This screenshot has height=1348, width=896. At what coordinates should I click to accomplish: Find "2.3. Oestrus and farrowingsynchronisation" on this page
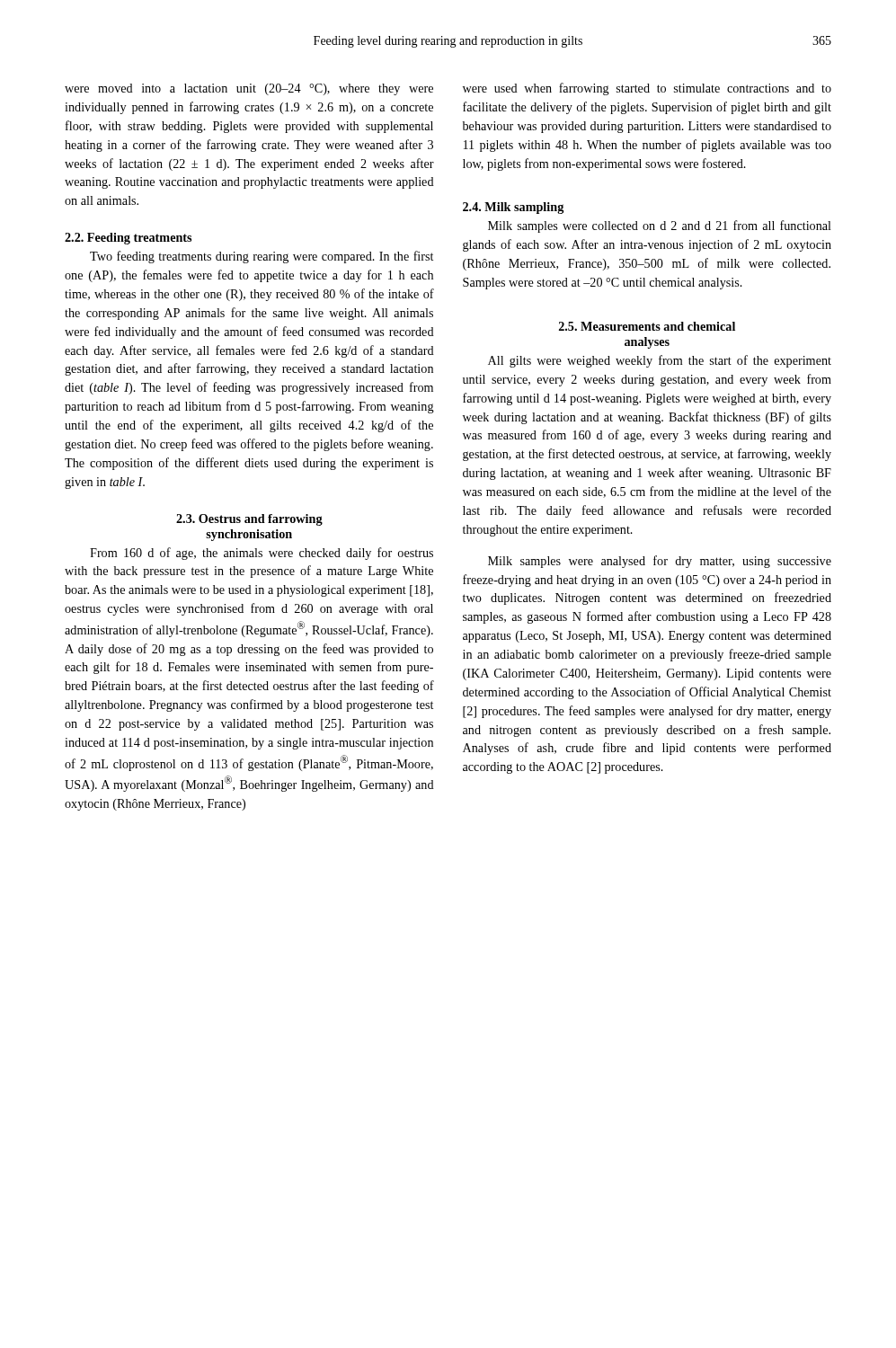click(x=249, y=526)
